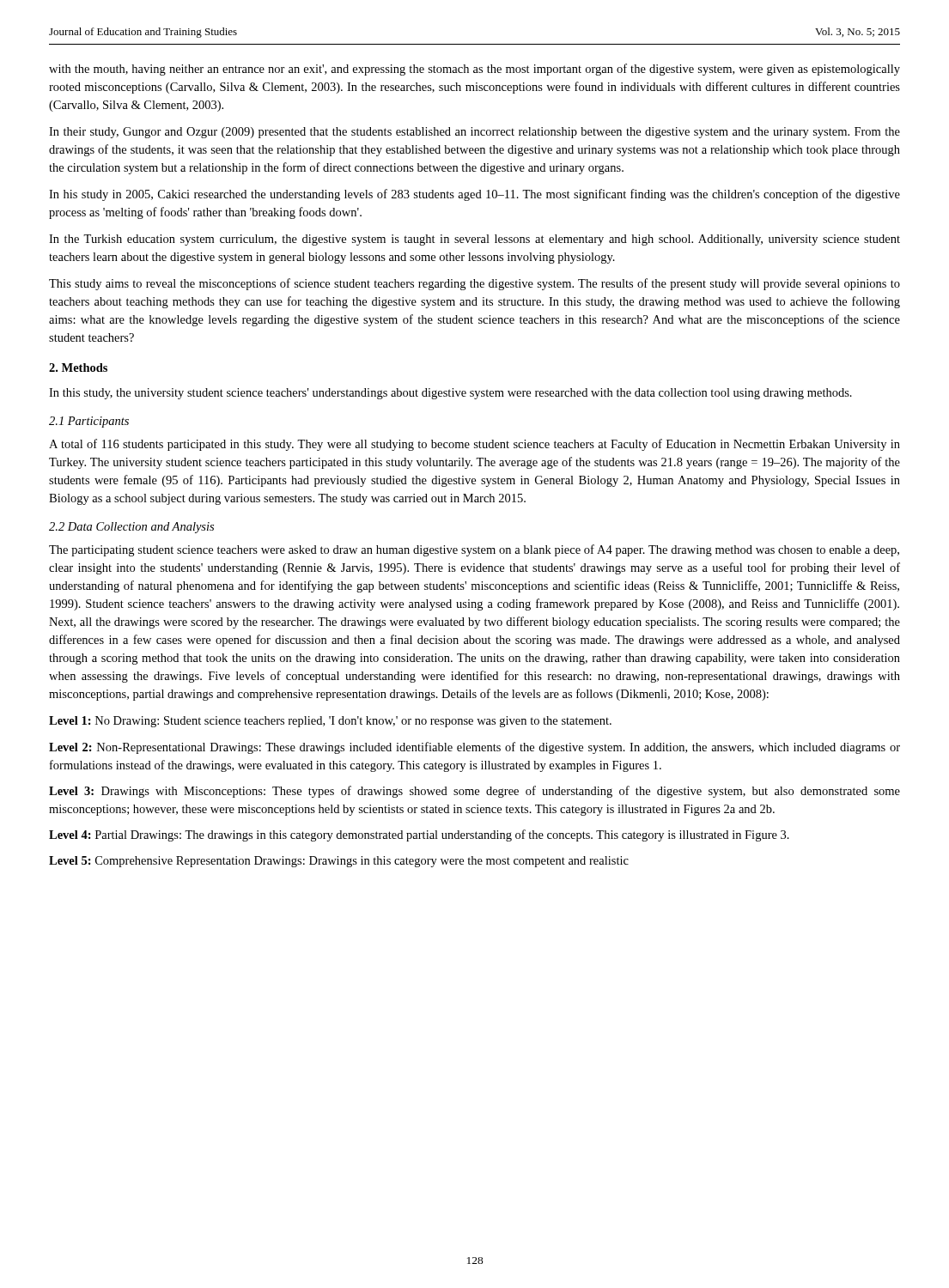Point to the region starting "In his study in 2005, Cakici researched the"
Viewport: 949px width, 1288px height.
(x=474, y=203)
